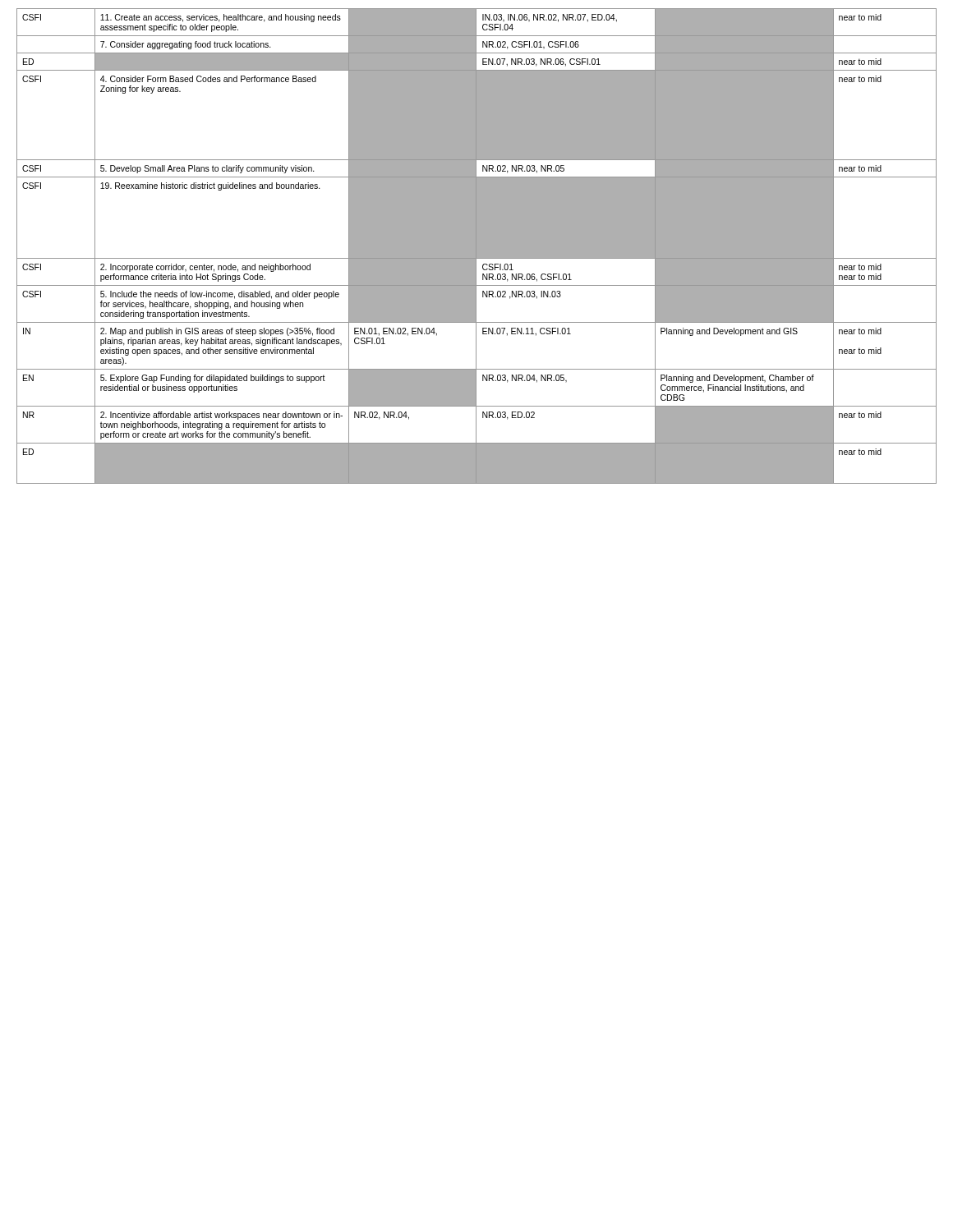Locate a table

click(x=476, y=246)
